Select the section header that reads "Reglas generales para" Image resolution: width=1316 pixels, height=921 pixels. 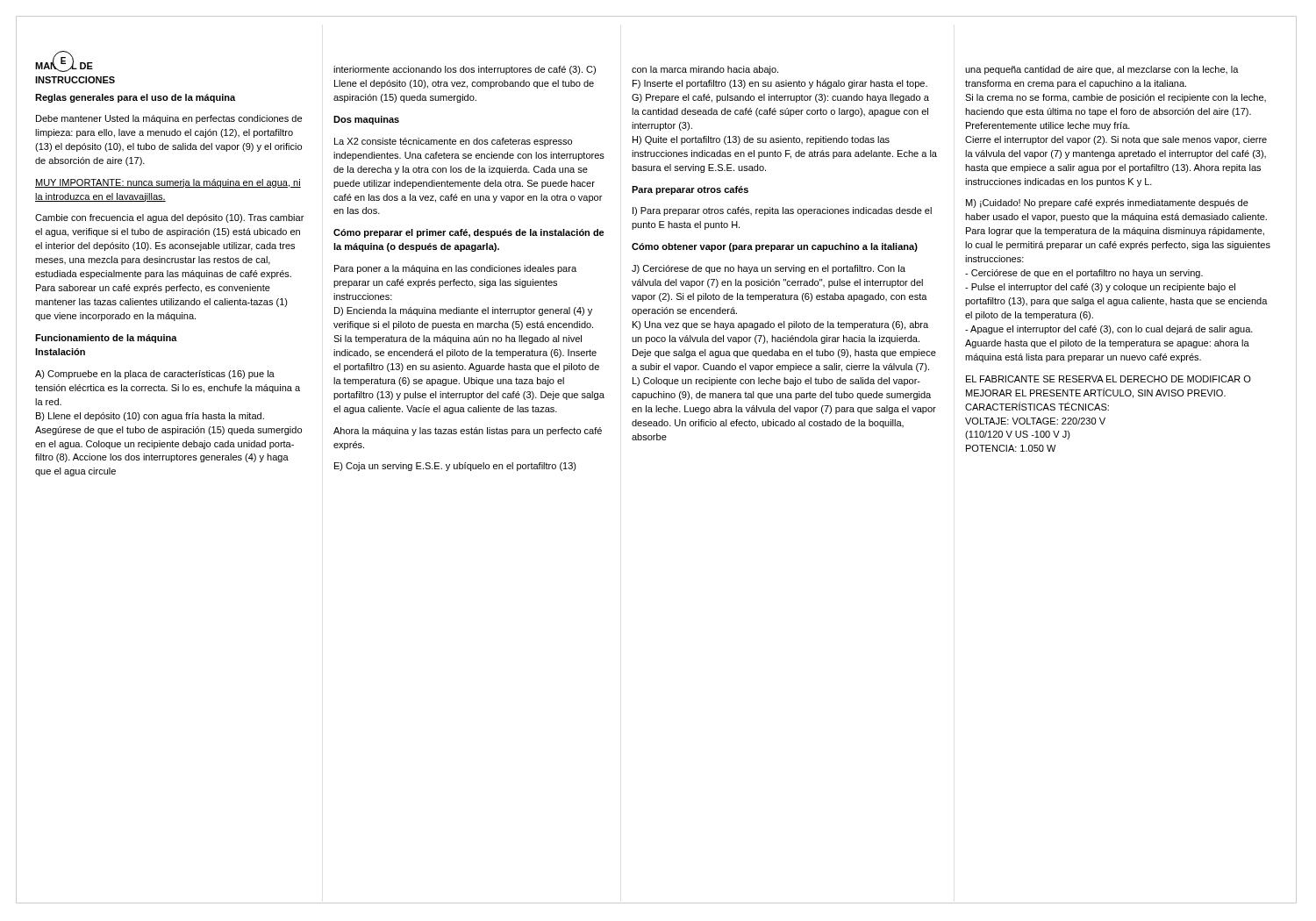point(135,97)
